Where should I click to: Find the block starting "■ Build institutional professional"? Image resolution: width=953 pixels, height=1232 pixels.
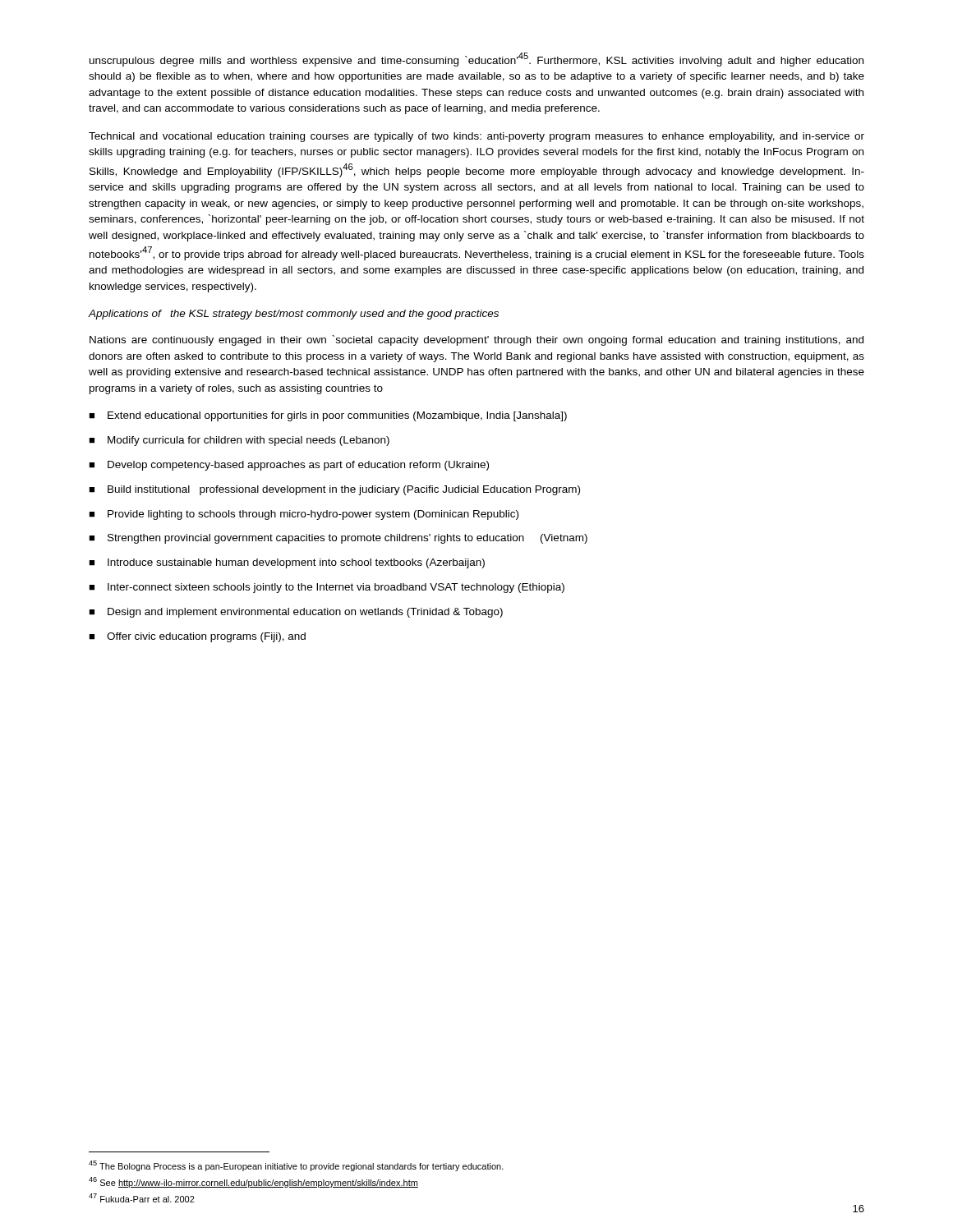pyautogui.click(x=476, y=489)
